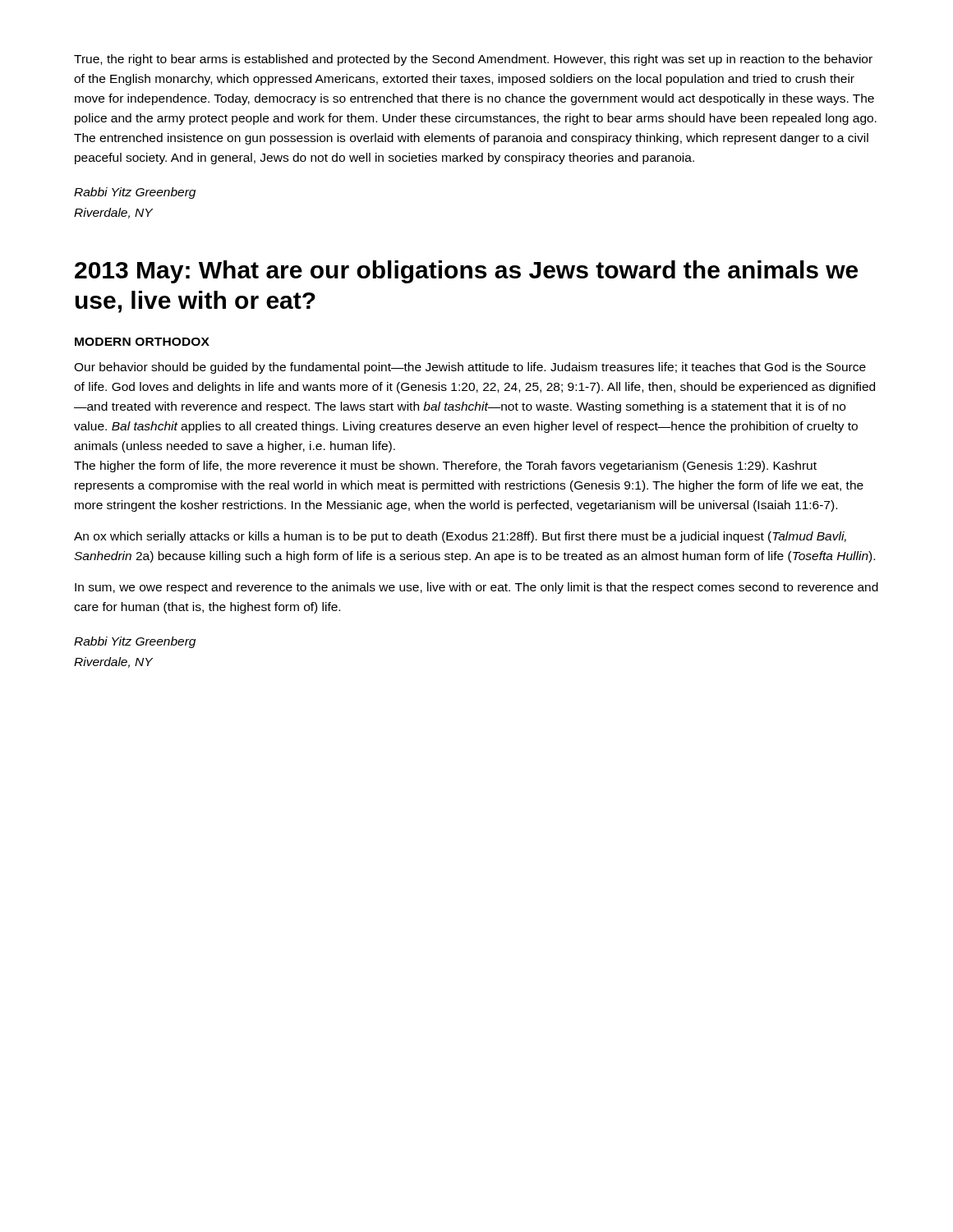Find the text block containing "Our behavior should be guided by"
This screenshot has width=953, height=1232.
click(475, 436)
